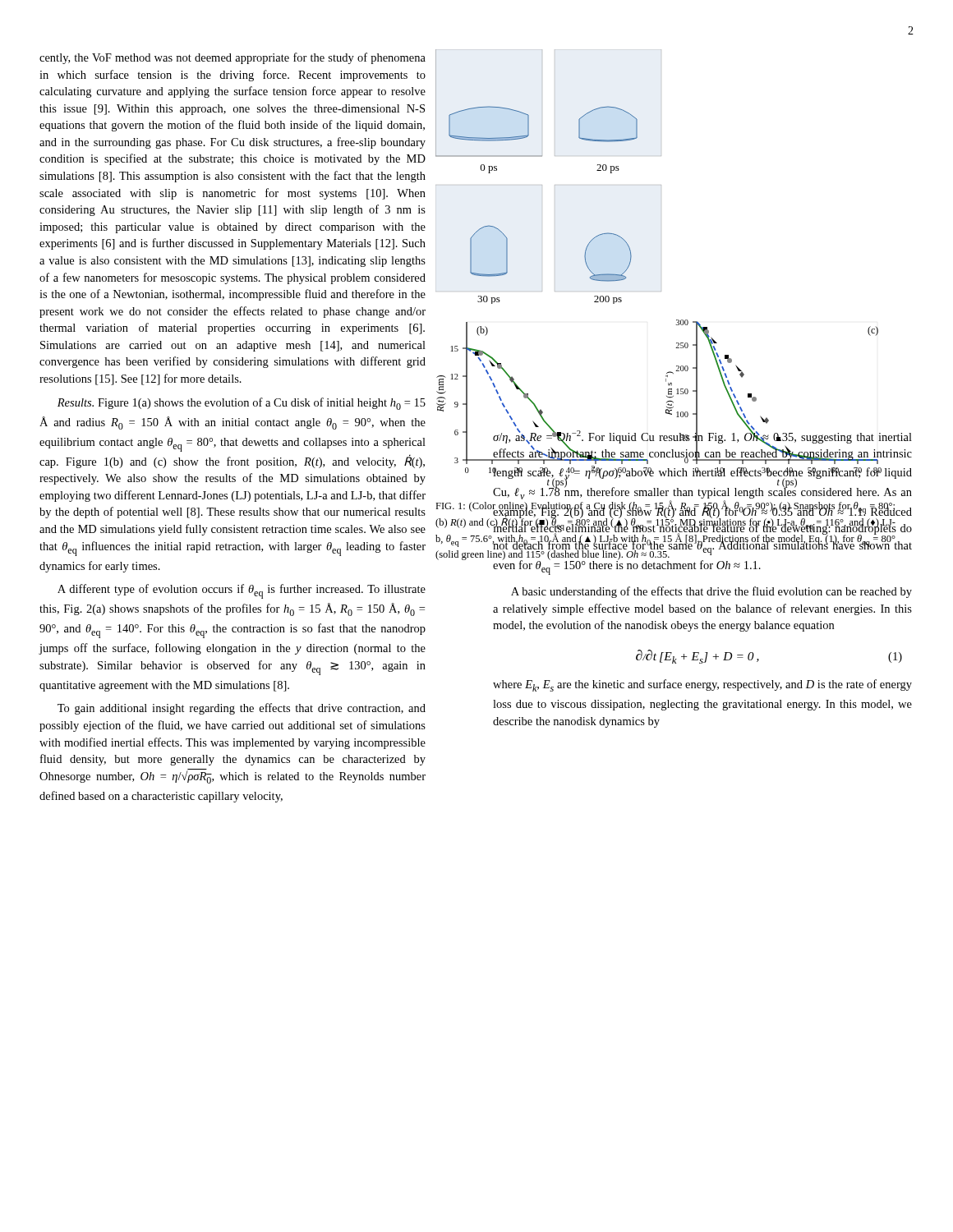Navigate to the region starting "FIG. 1: (Color online) Evolution"

(665, 530)
